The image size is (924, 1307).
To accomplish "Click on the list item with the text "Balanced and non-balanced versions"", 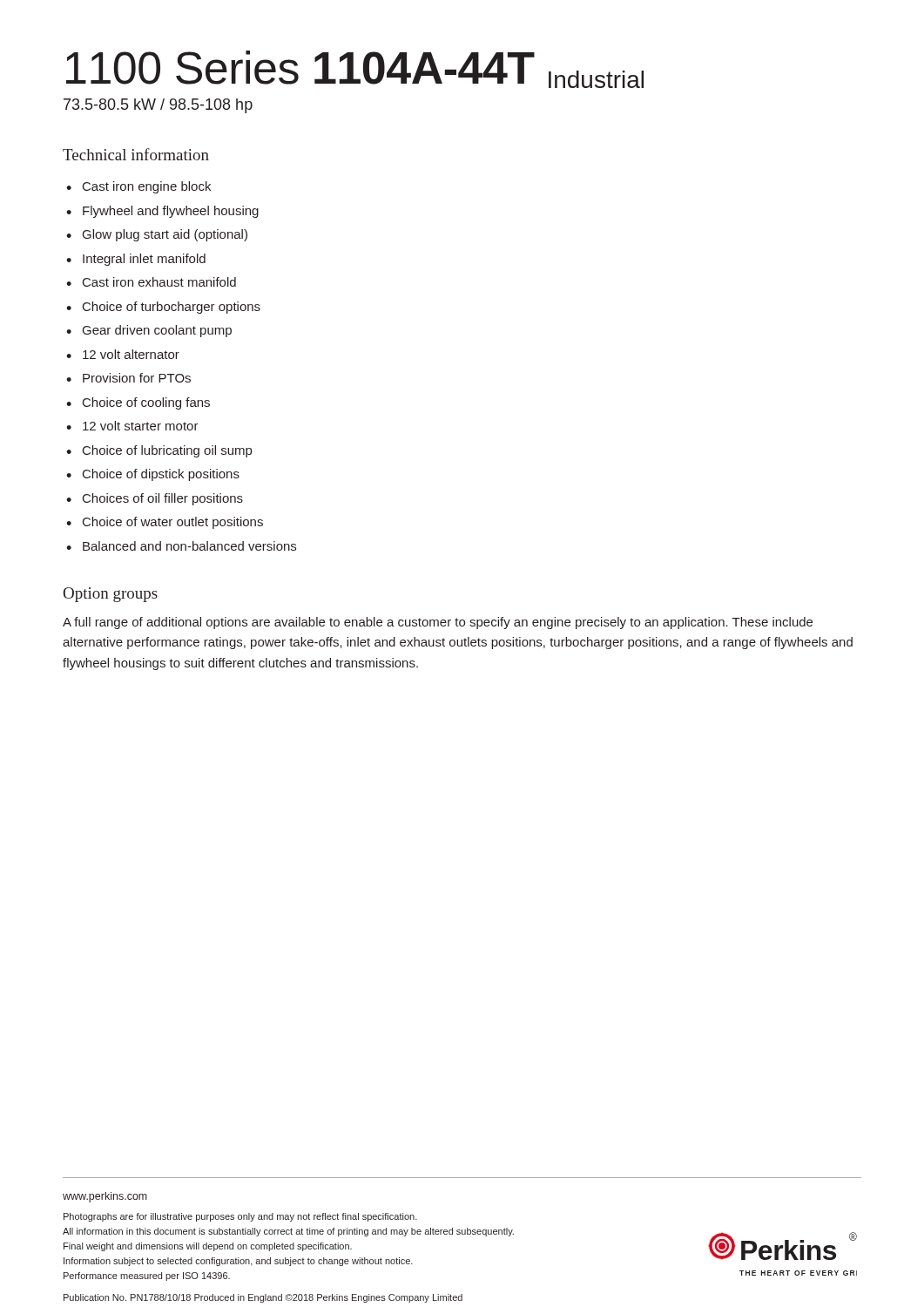I will pyautogui.click(x=189, y=545).
